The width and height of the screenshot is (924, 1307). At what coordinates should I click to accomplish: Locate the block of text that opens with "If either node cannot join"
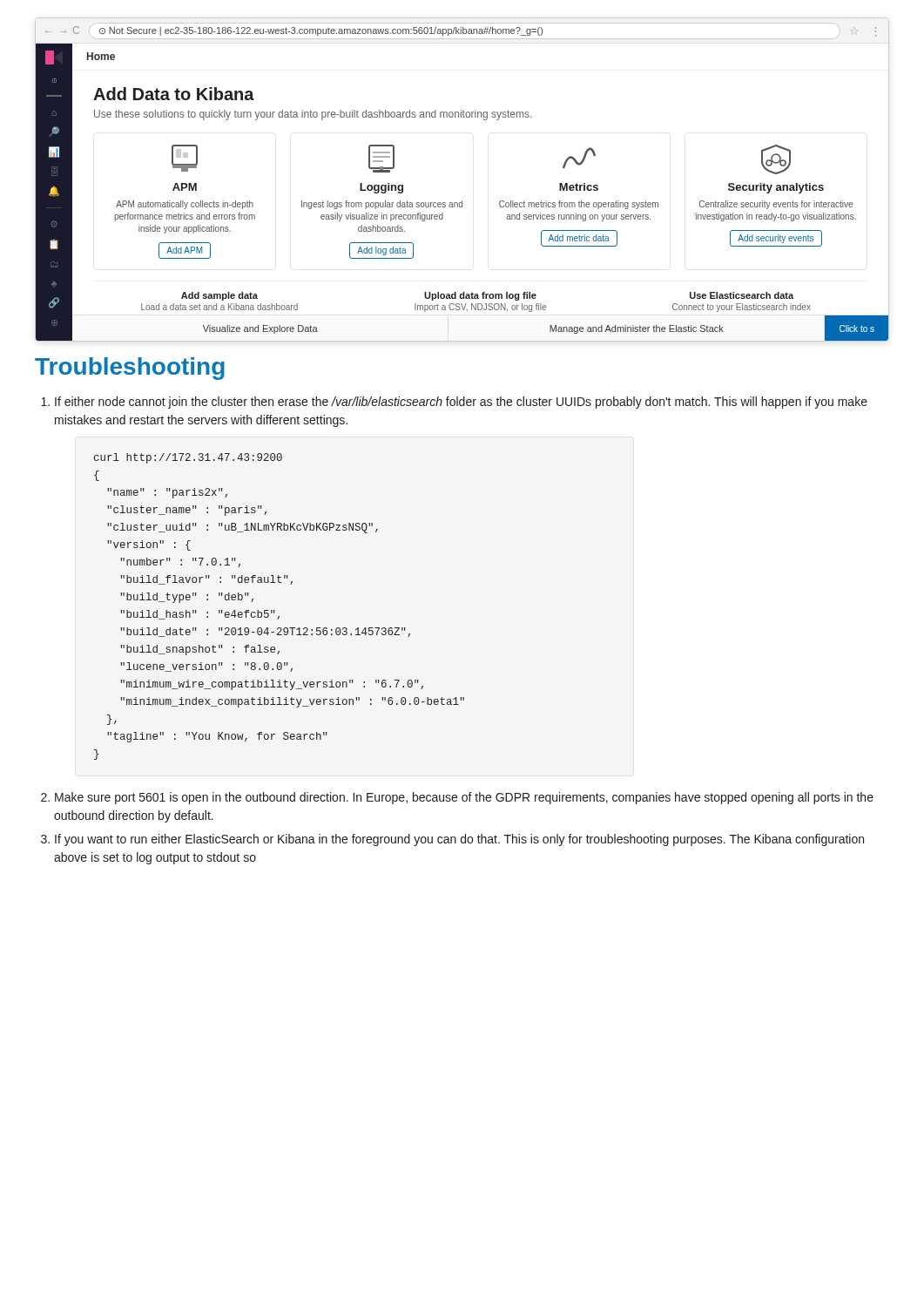[x=461, y=403]
